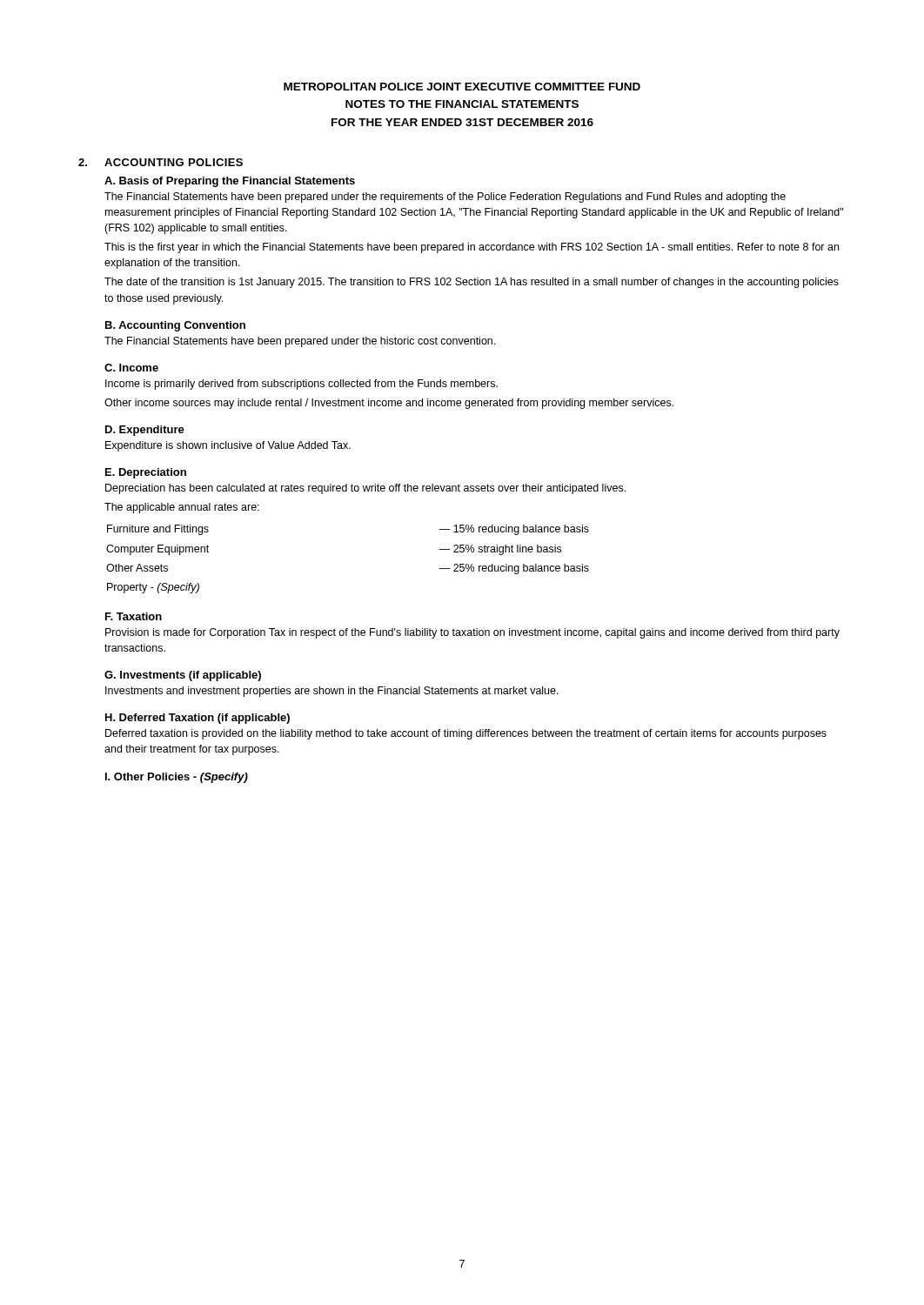Select the text block with the text "Expenditure is shown inclusive of Value Added"

point(228,445)
